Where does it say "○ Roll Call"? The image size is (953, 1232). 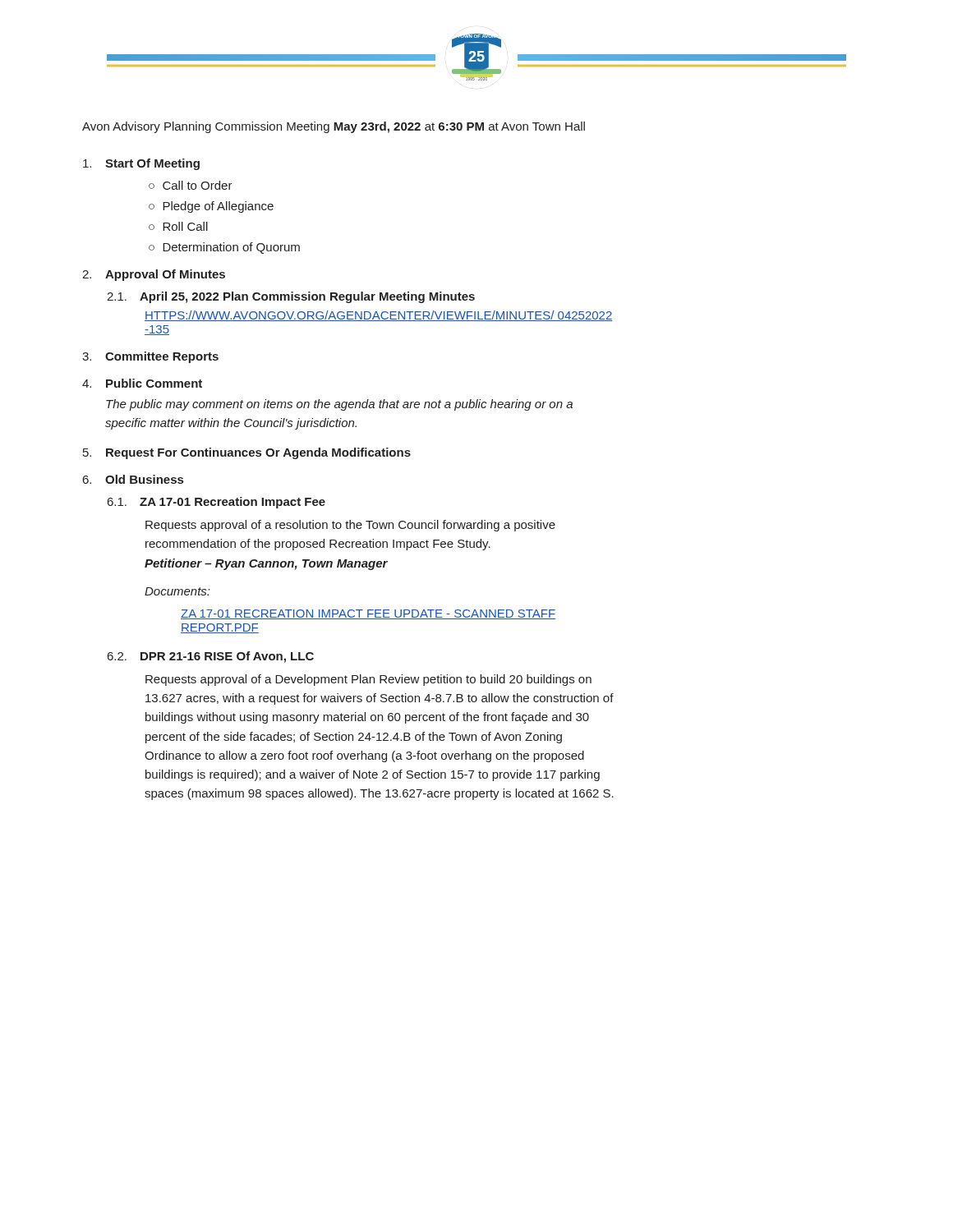pos(178,226)
